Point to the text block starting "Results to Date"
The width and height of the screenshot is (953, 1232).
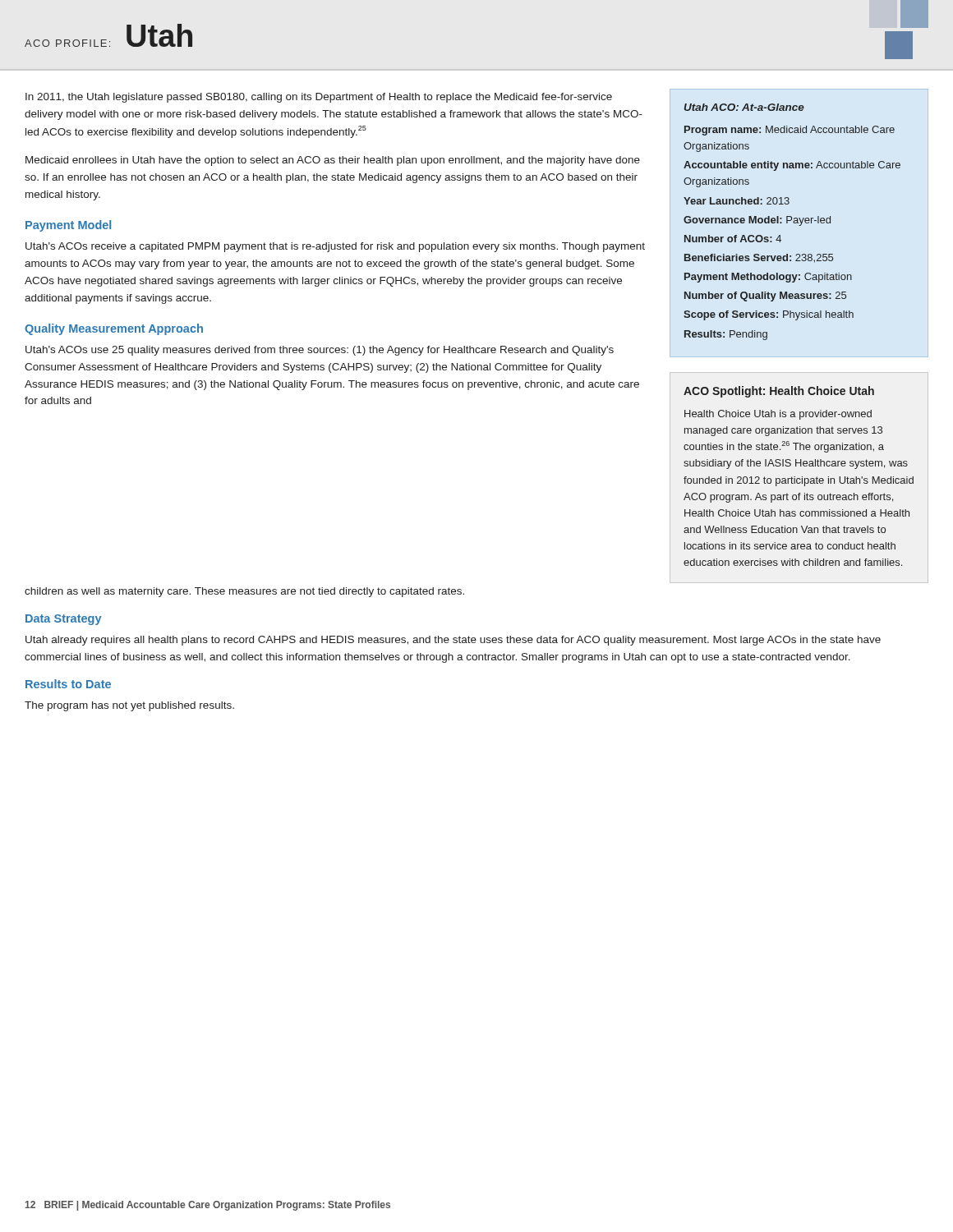[x=68, y=684]
